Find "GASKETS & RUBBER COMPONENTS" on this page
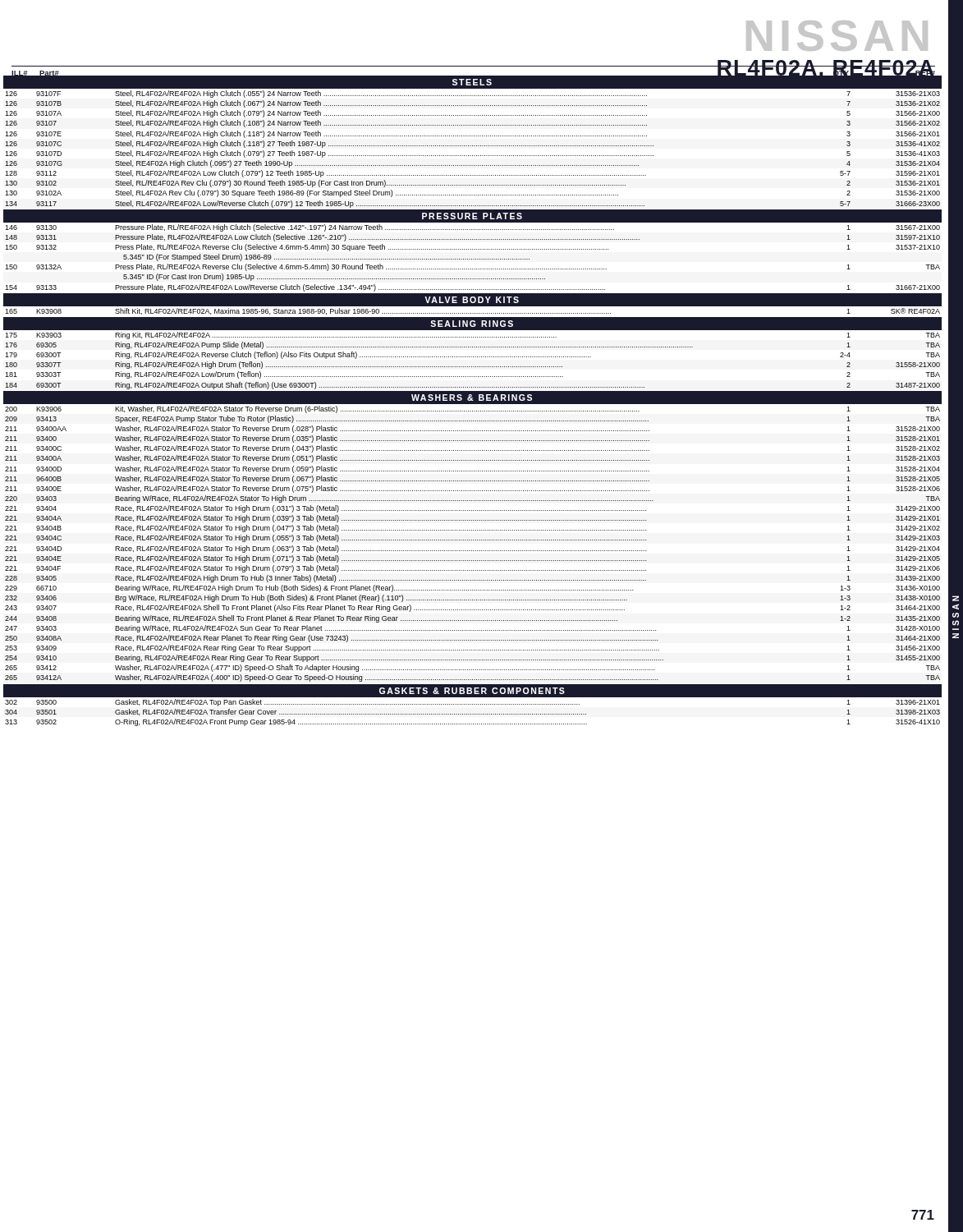Image resolution: width=963 pixels, height=1232 pixels. pyautogui.click(x=472, y=690)
